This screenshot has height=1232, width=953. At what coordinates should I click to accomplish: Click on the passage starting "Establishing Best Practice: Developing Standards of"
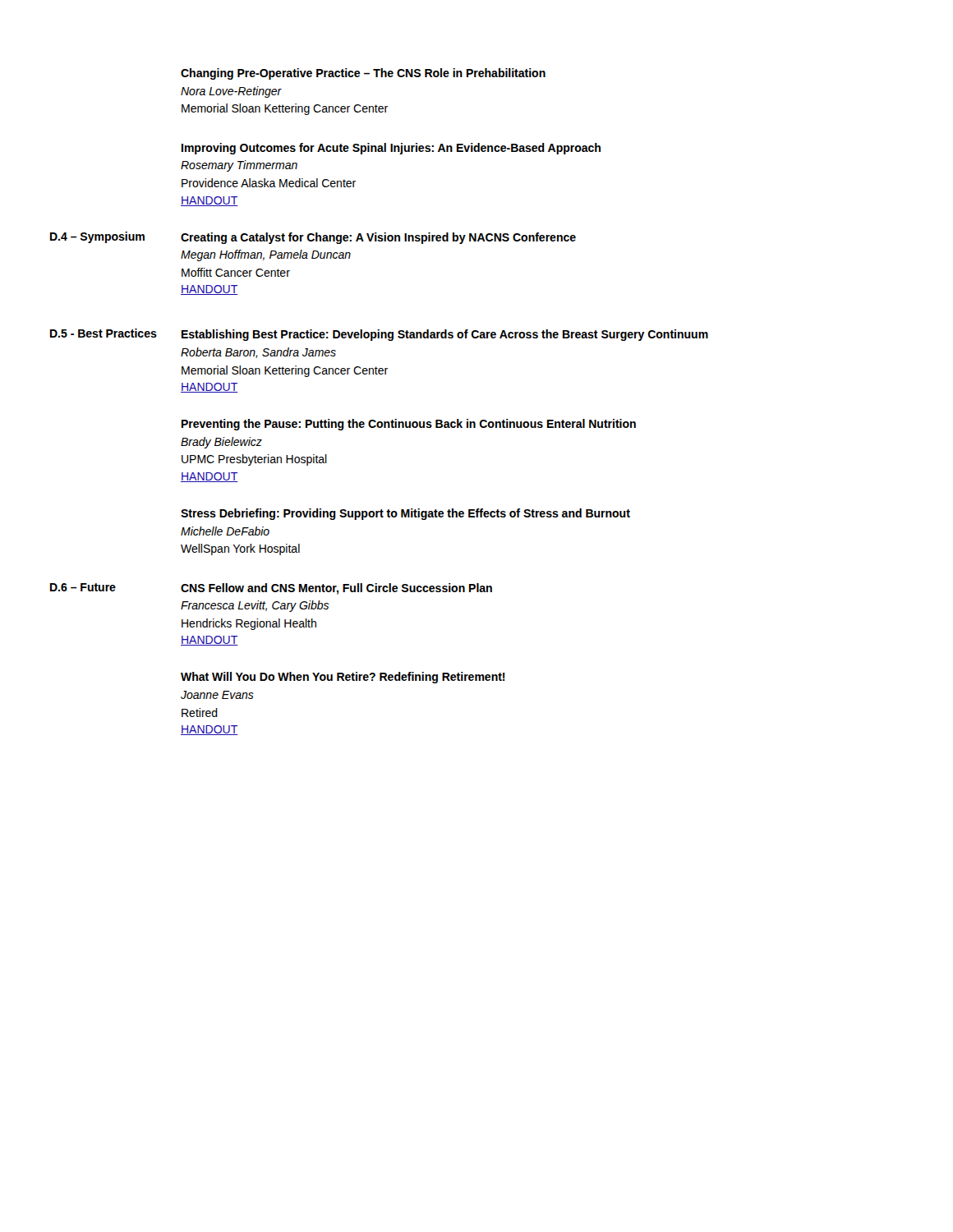pos(445,335)
